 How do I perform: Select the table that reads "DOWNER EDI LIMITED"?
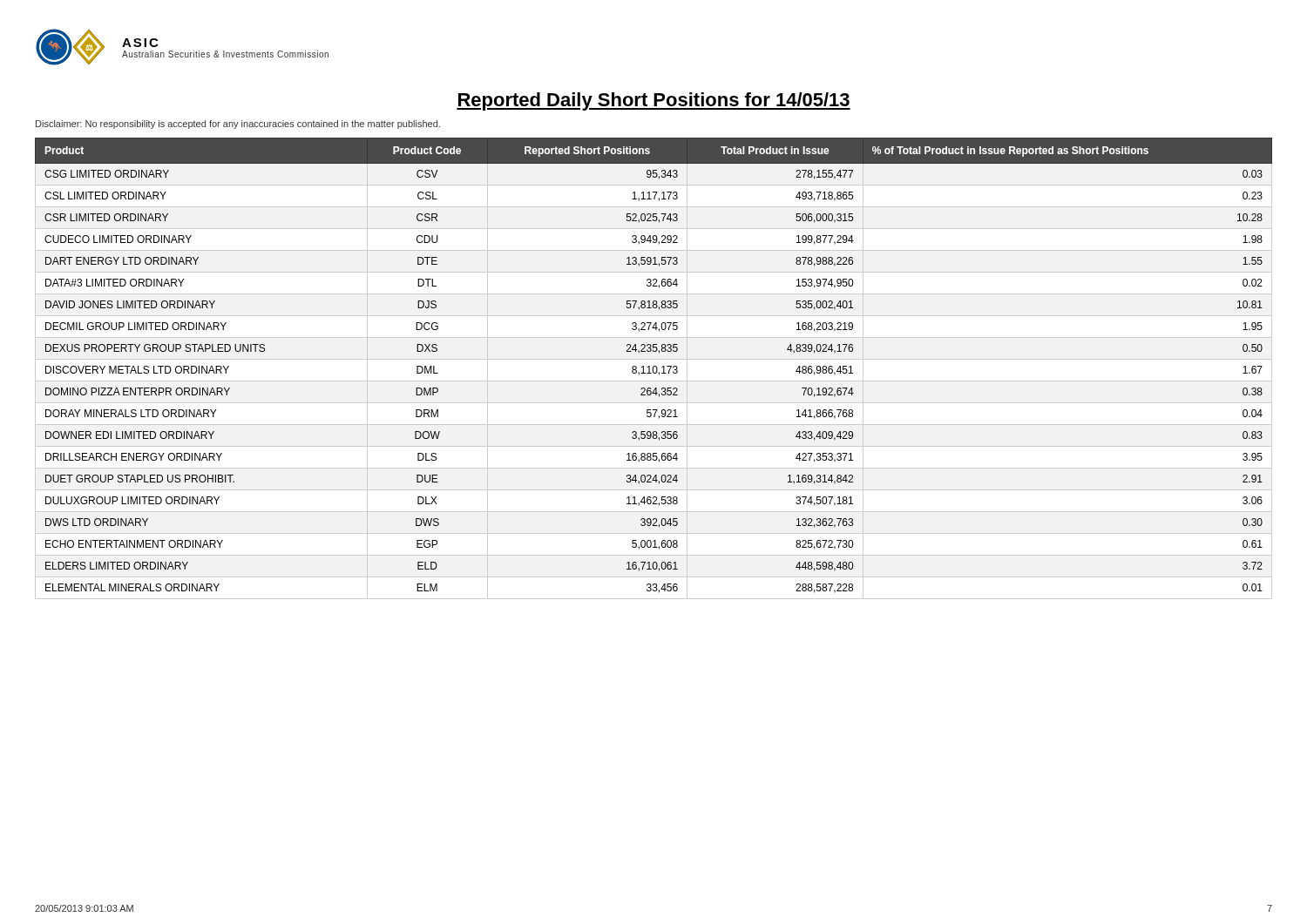click(x=654, y=368)
